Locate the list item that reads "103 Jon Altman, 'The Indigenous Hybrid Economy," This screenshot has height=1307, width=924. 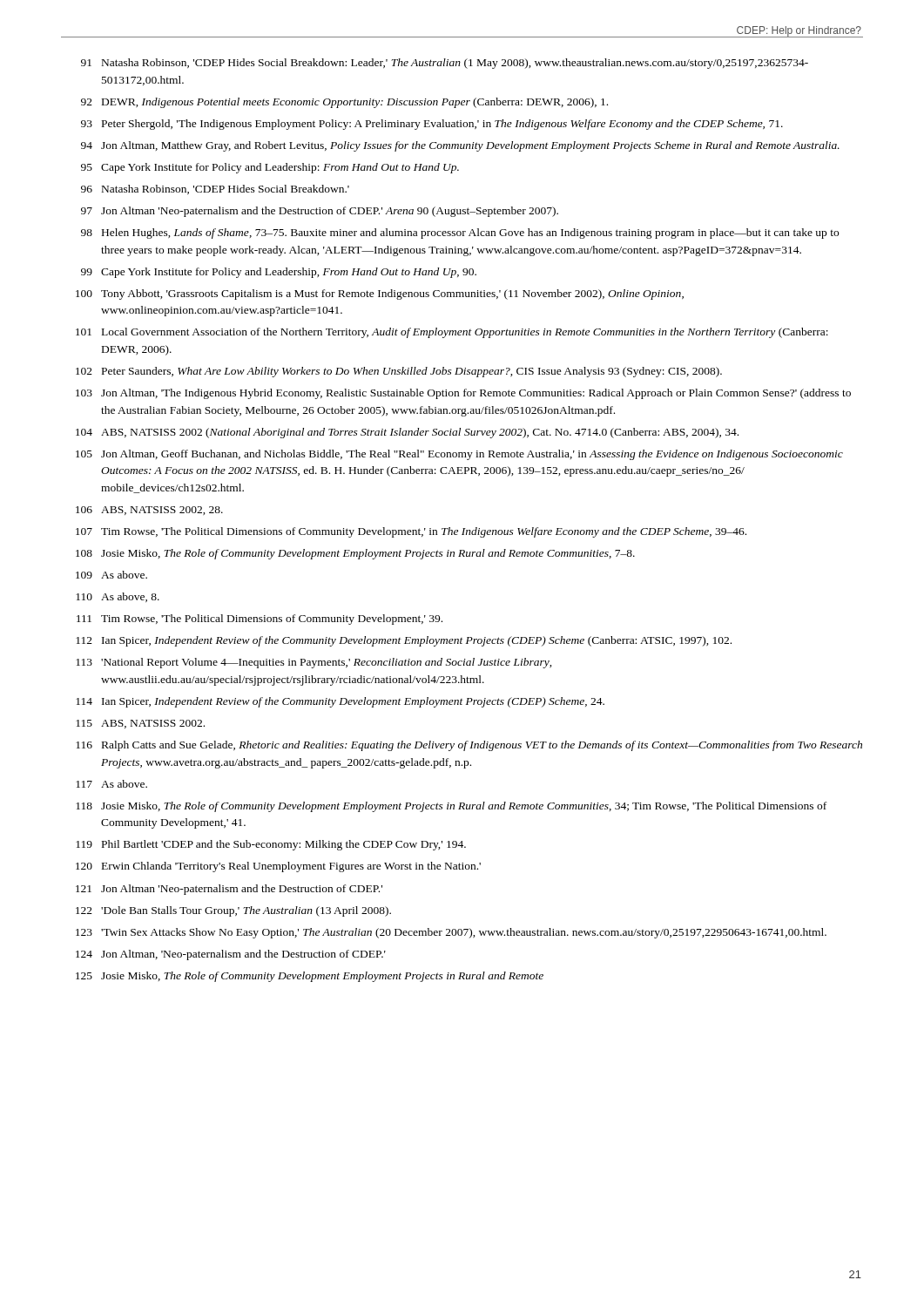click(x=462, y=401)
